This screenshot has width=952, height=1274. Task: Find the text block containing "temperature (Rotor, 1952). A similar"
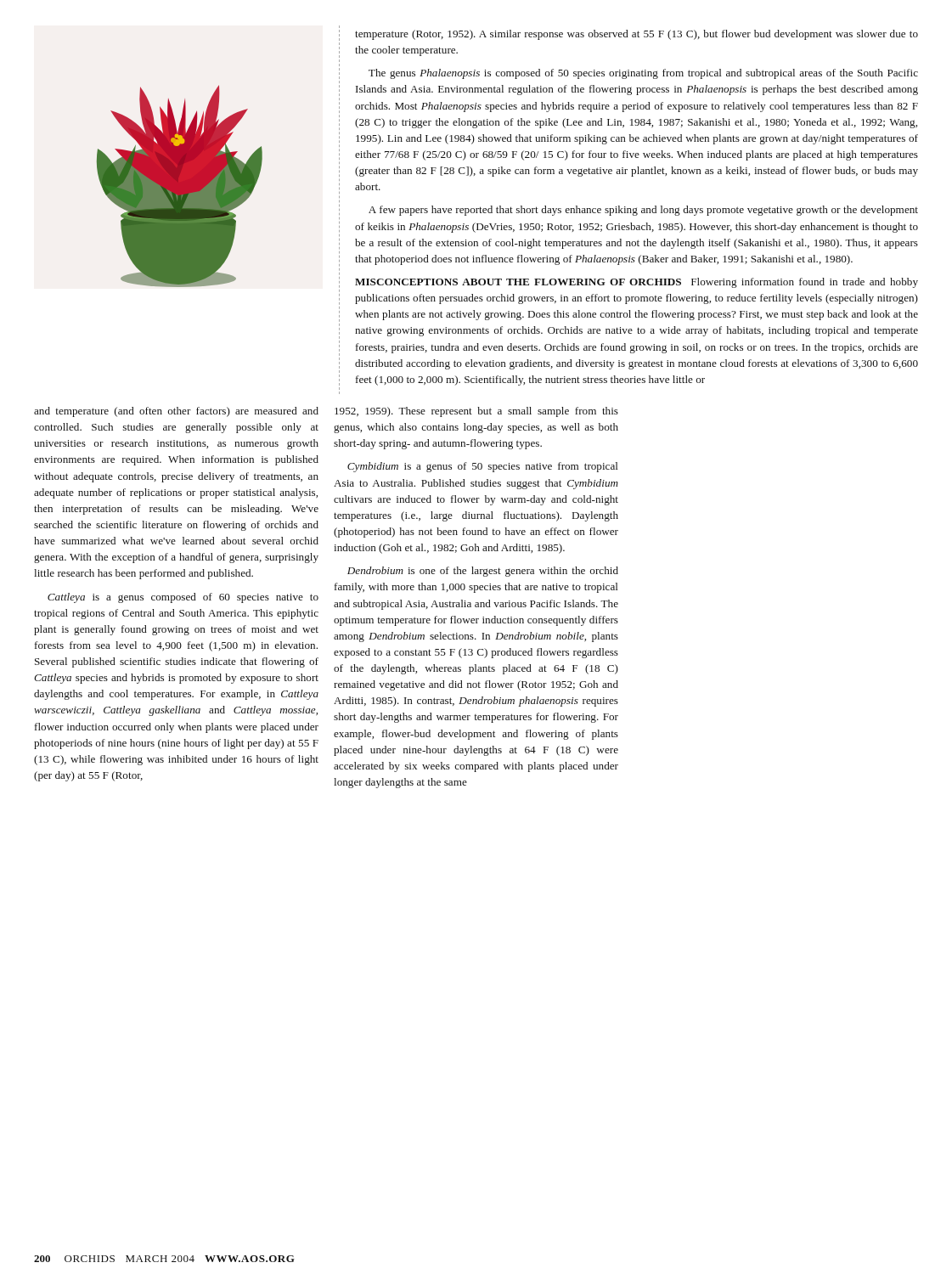tap(637, 206)
